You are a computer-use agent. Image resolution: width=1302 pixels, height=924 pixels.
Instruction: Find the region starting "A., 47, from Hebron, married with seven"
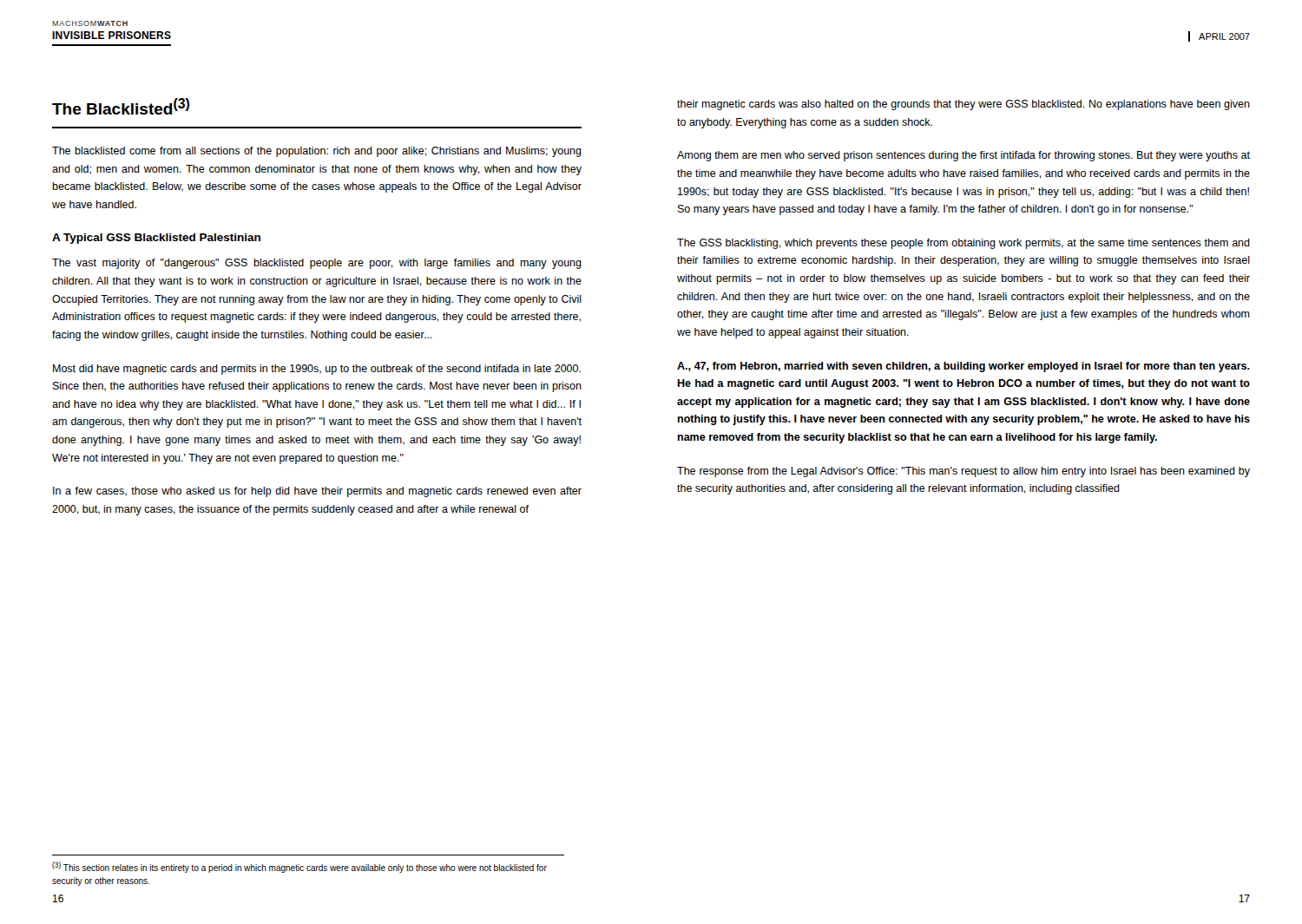click(963, 401)
